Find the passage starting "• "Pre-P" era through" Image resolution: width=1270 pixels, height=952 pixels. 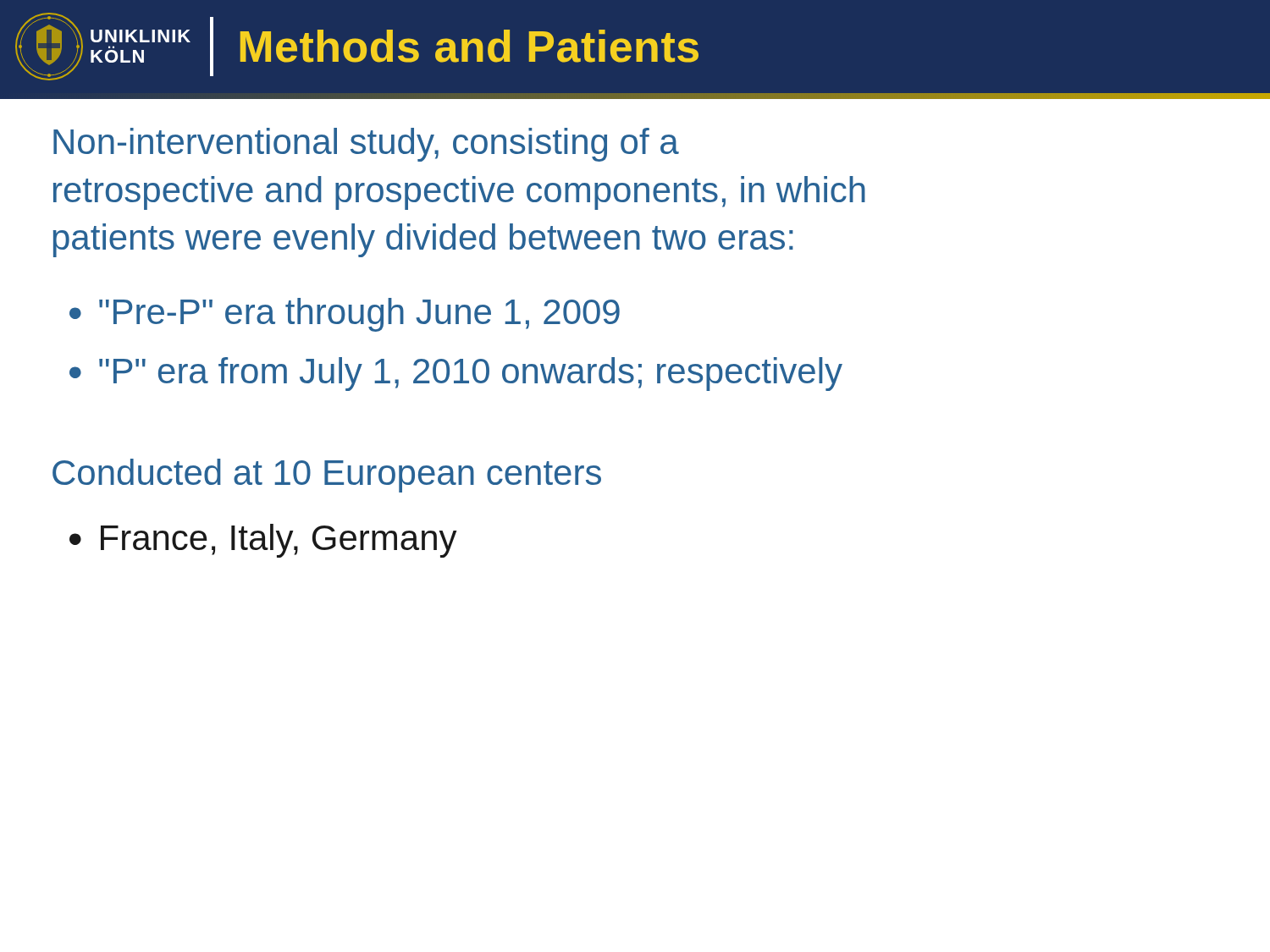pos(345,315)
